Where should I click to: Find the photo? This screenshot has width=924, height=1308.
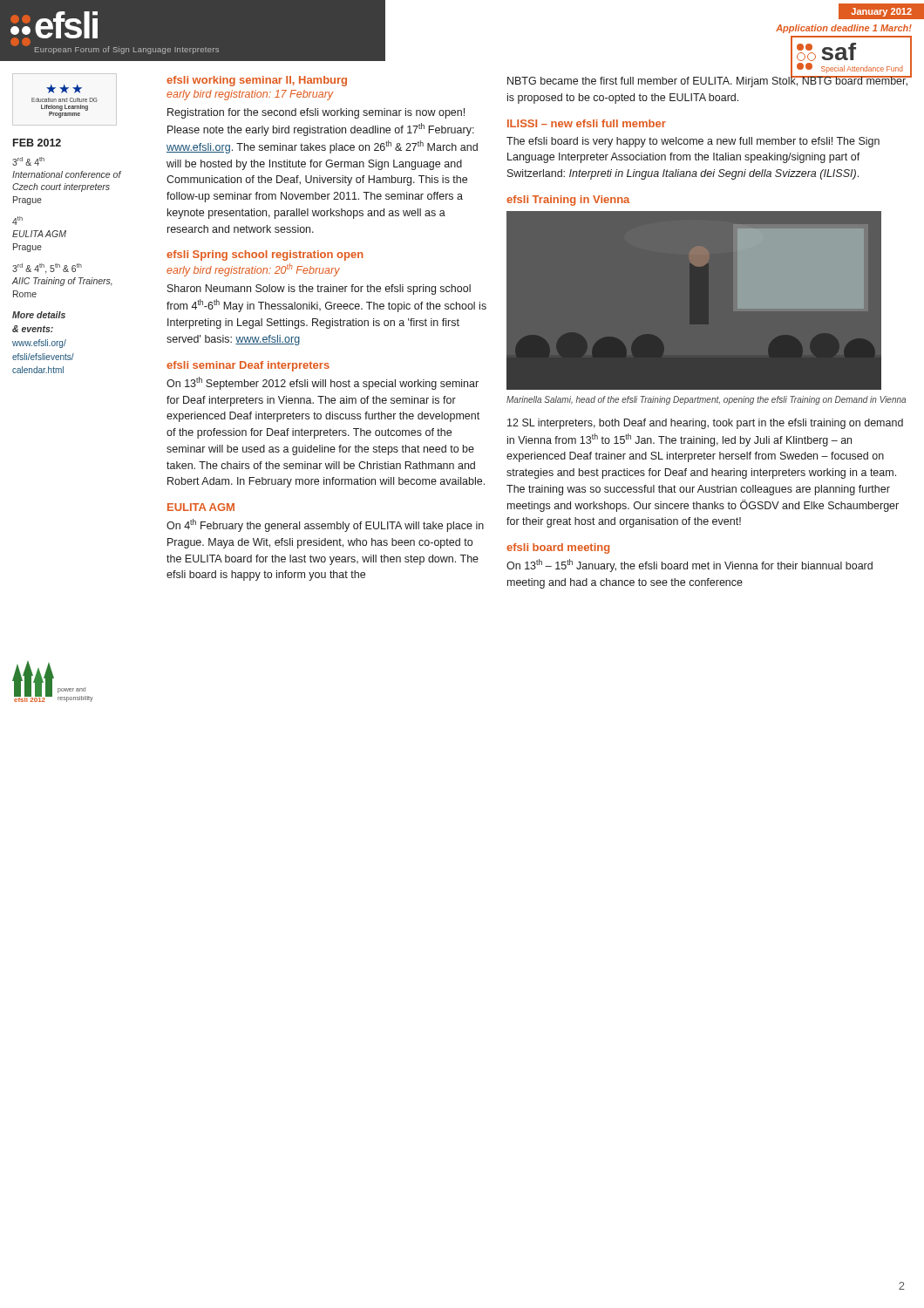point(708,300)
